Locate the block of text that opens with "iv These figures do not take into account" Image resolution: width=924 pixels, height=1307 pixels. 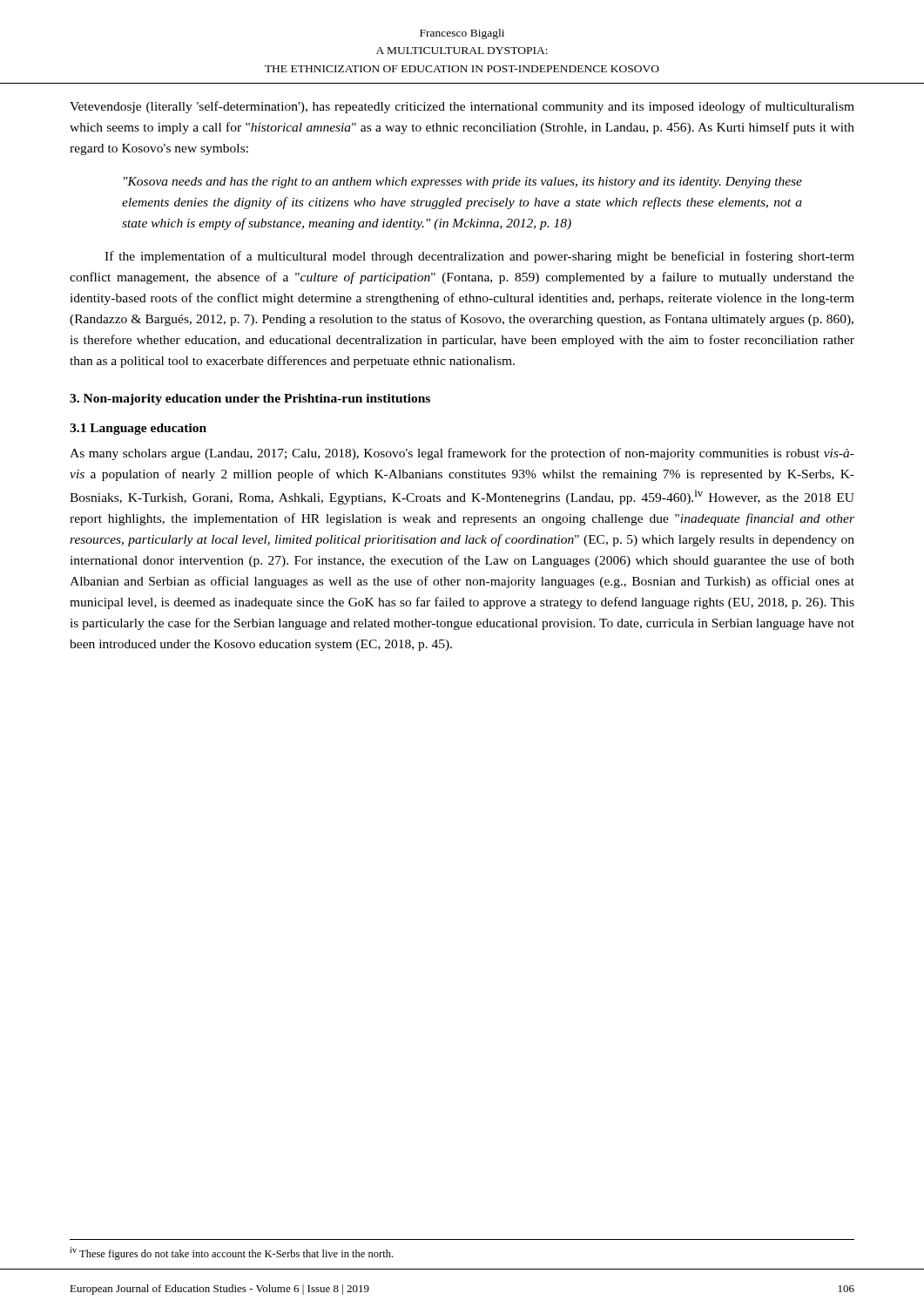click(x=232, y=1252)
